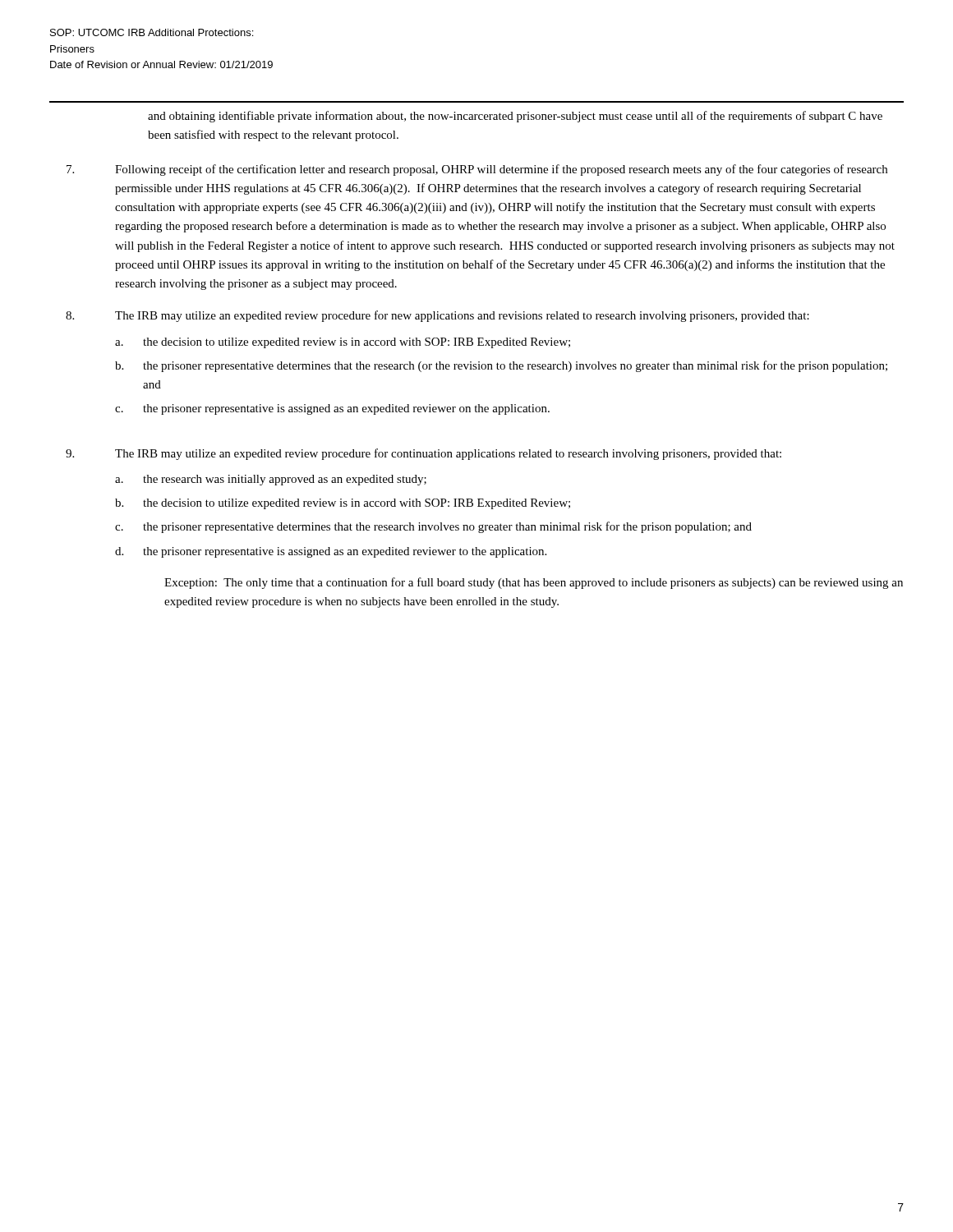Where is the passage that starts "9. The IRB may utilize an expedited review"?
The height and width of the screenshot is (1232, 953).
(x=476, y=528)
